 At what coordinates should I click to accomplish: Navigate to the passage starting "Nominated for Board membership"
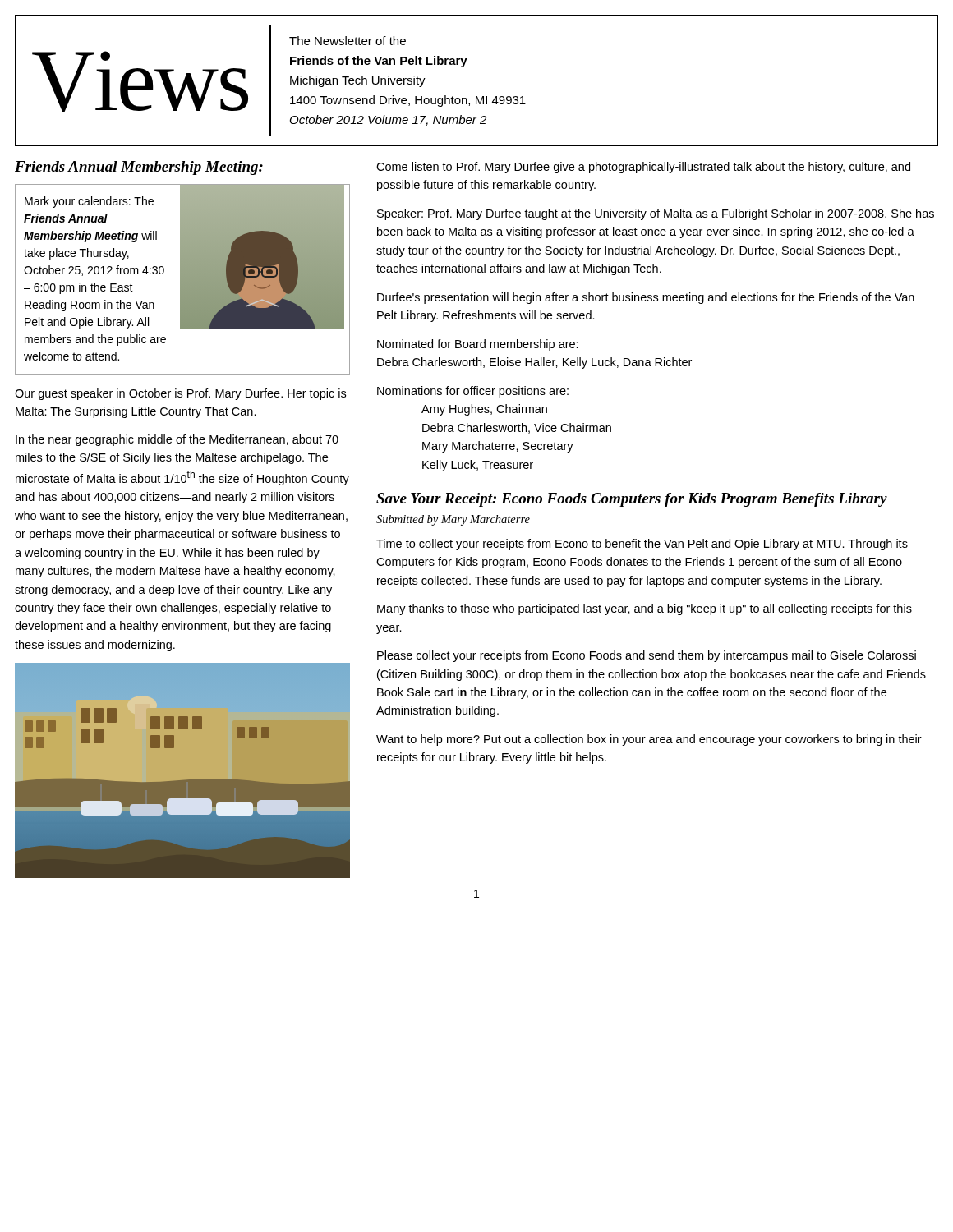(x=534, y=353)
